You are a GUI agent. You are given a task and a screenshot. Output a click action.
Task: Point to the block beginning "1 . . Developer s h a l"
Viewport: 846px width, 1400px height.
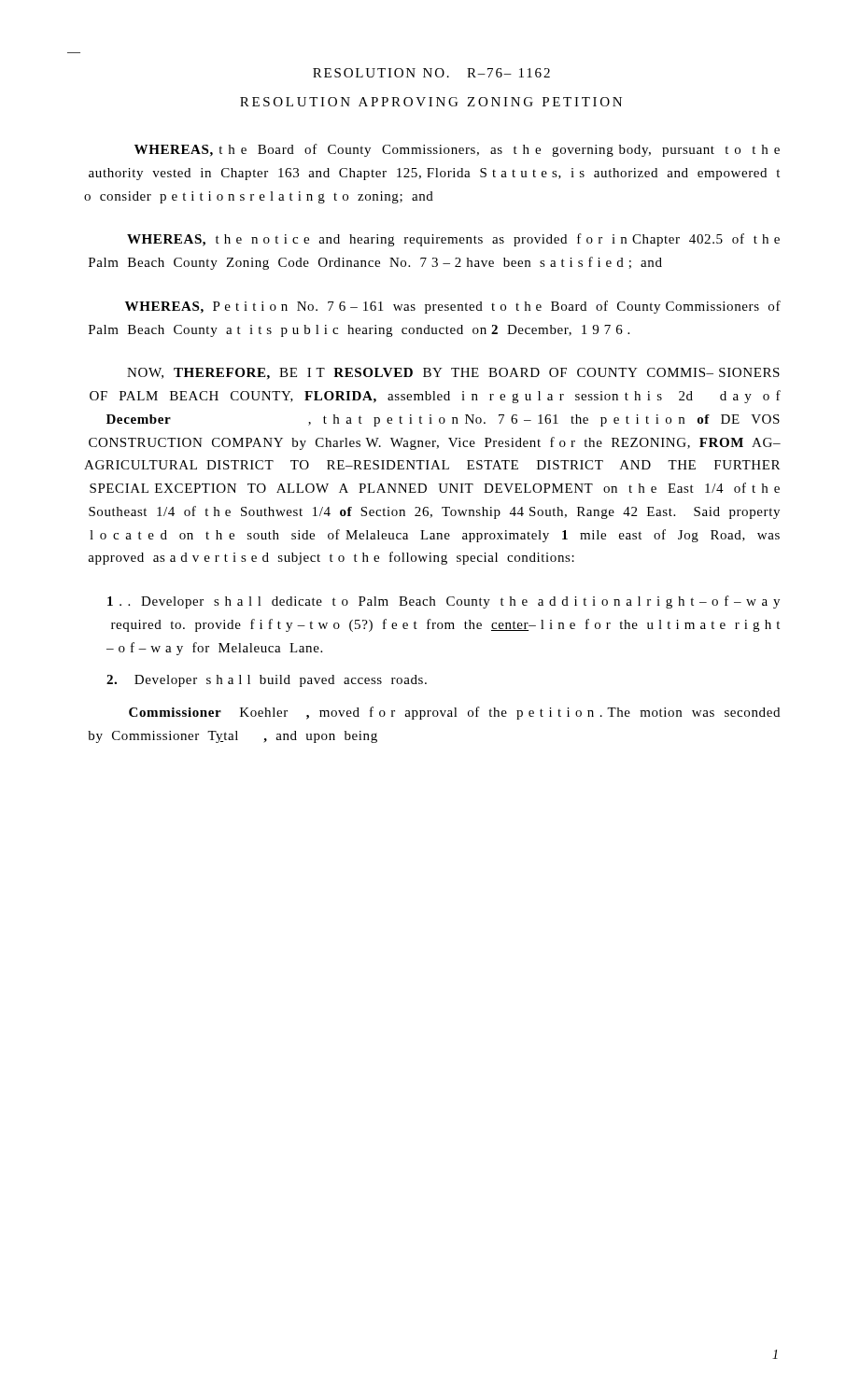(444, 624)
